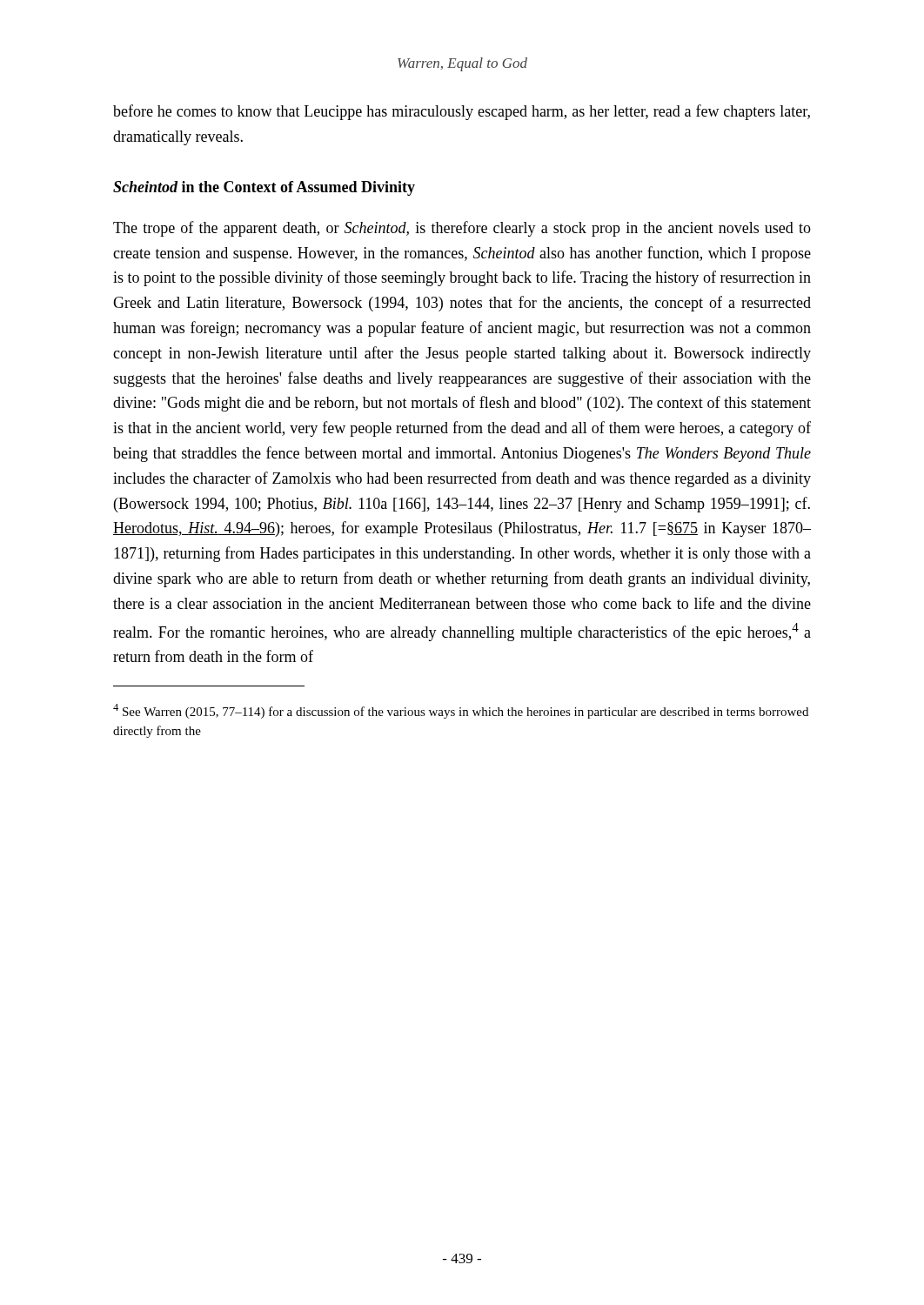Find the passage starting "The trope of the apparent death, or Scheintod,"
The width and height of the screenshot is (924, 1305).
(462, 443)
